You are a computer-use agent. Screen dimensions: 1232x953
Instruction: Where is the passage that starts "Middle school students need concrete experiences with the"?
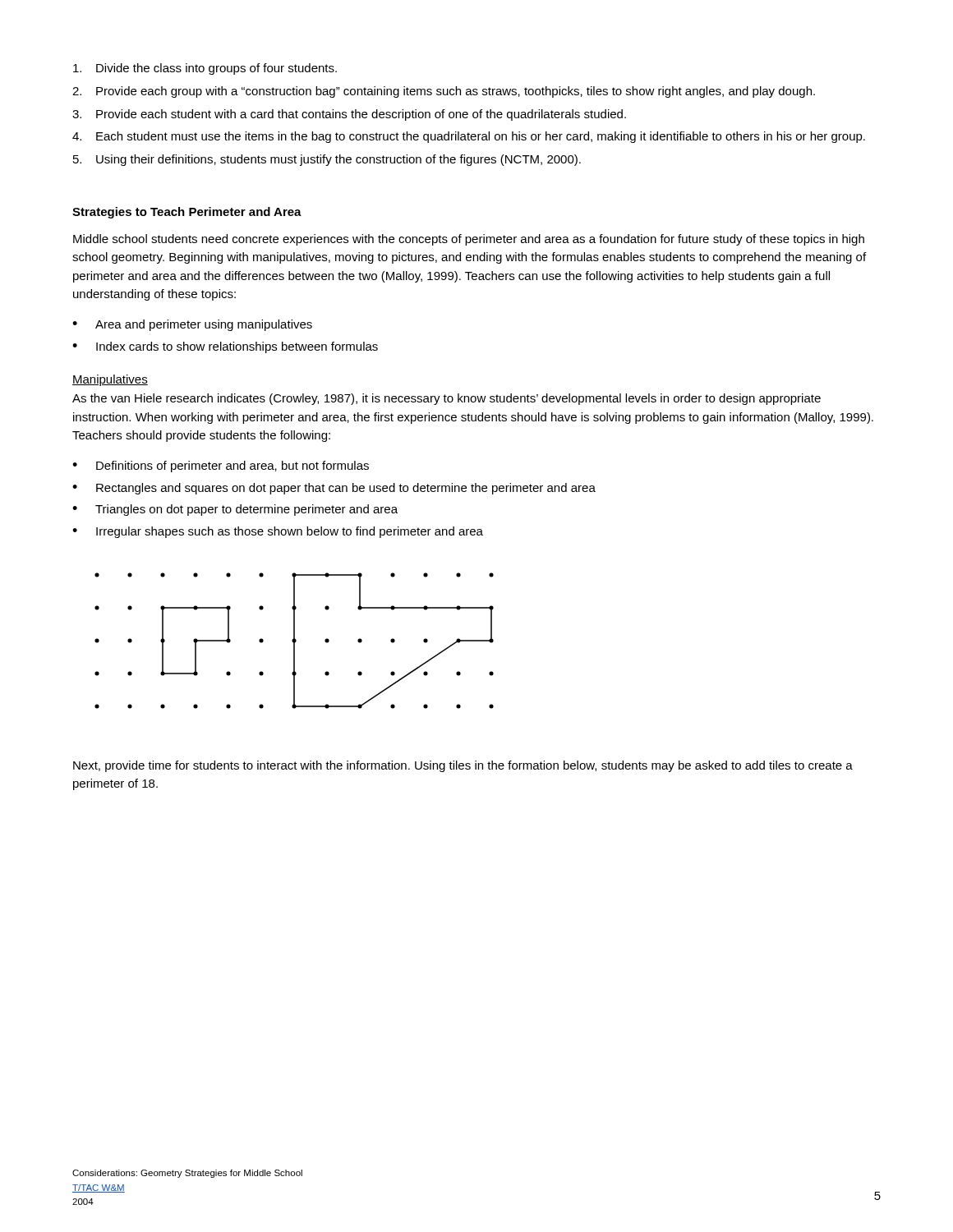point(469,266)
